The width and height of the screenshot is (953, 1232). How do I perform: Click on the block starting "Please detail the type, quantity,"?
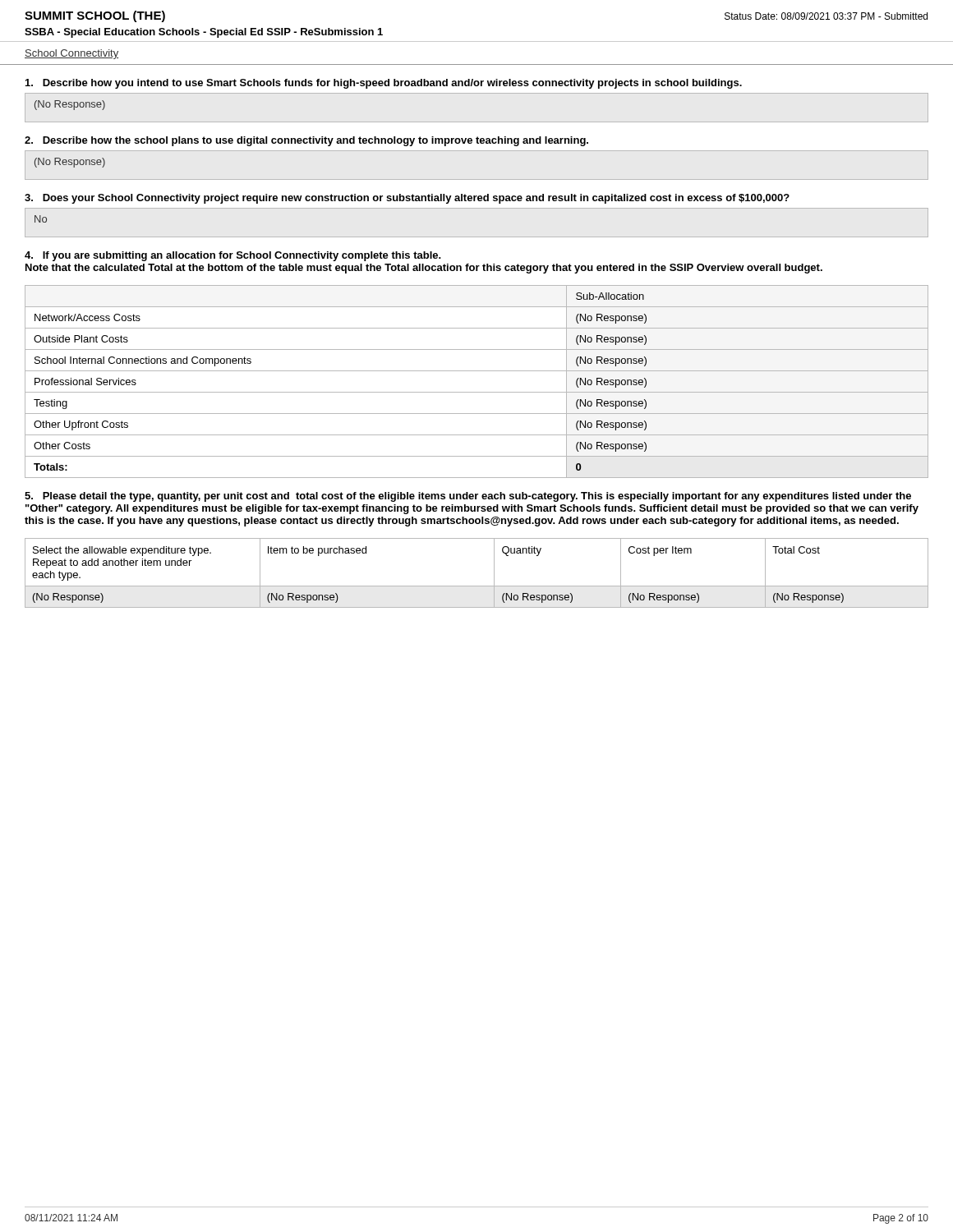476,508
